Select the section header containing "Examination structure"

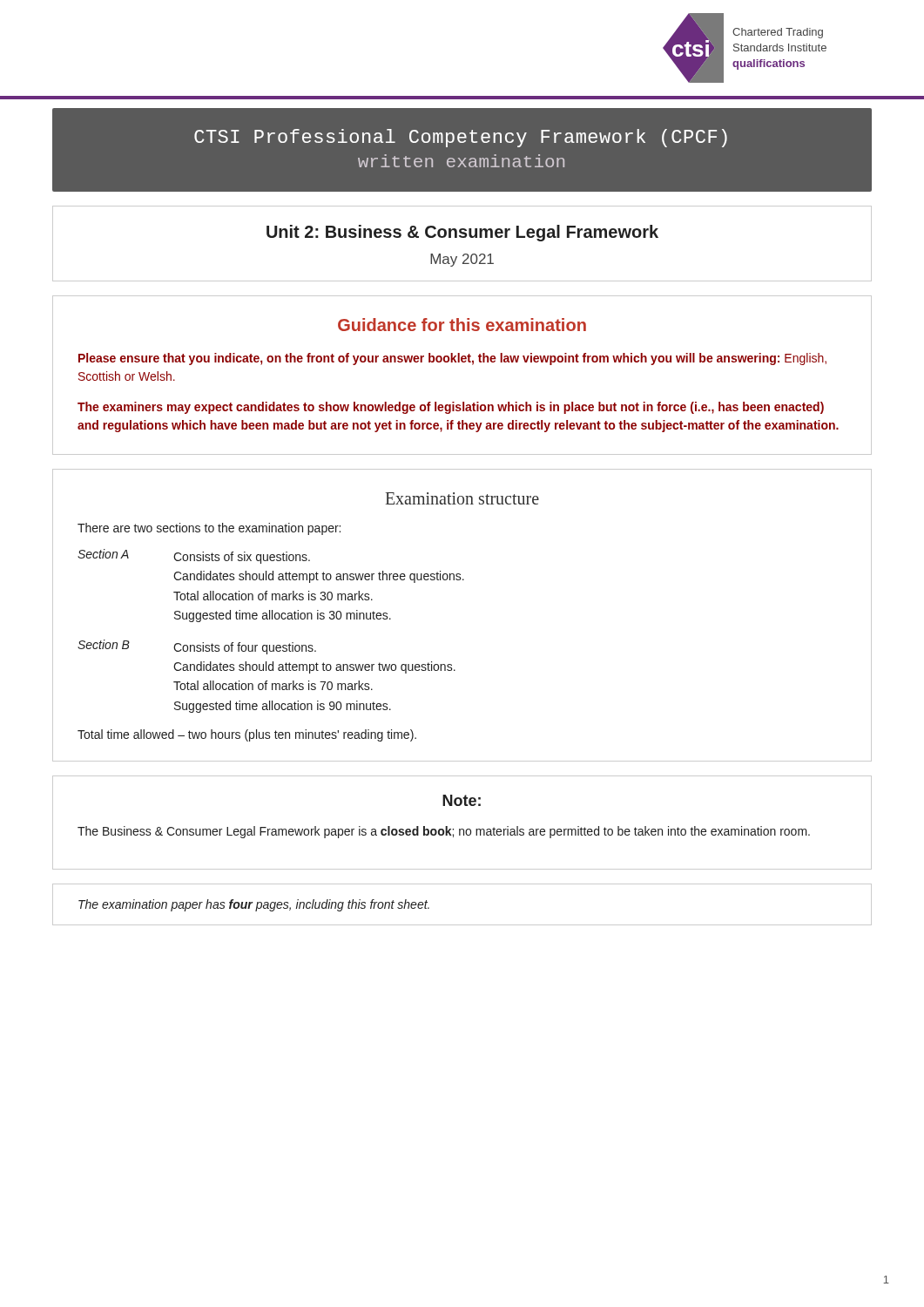pyautogui.click(x=462, y=498)
